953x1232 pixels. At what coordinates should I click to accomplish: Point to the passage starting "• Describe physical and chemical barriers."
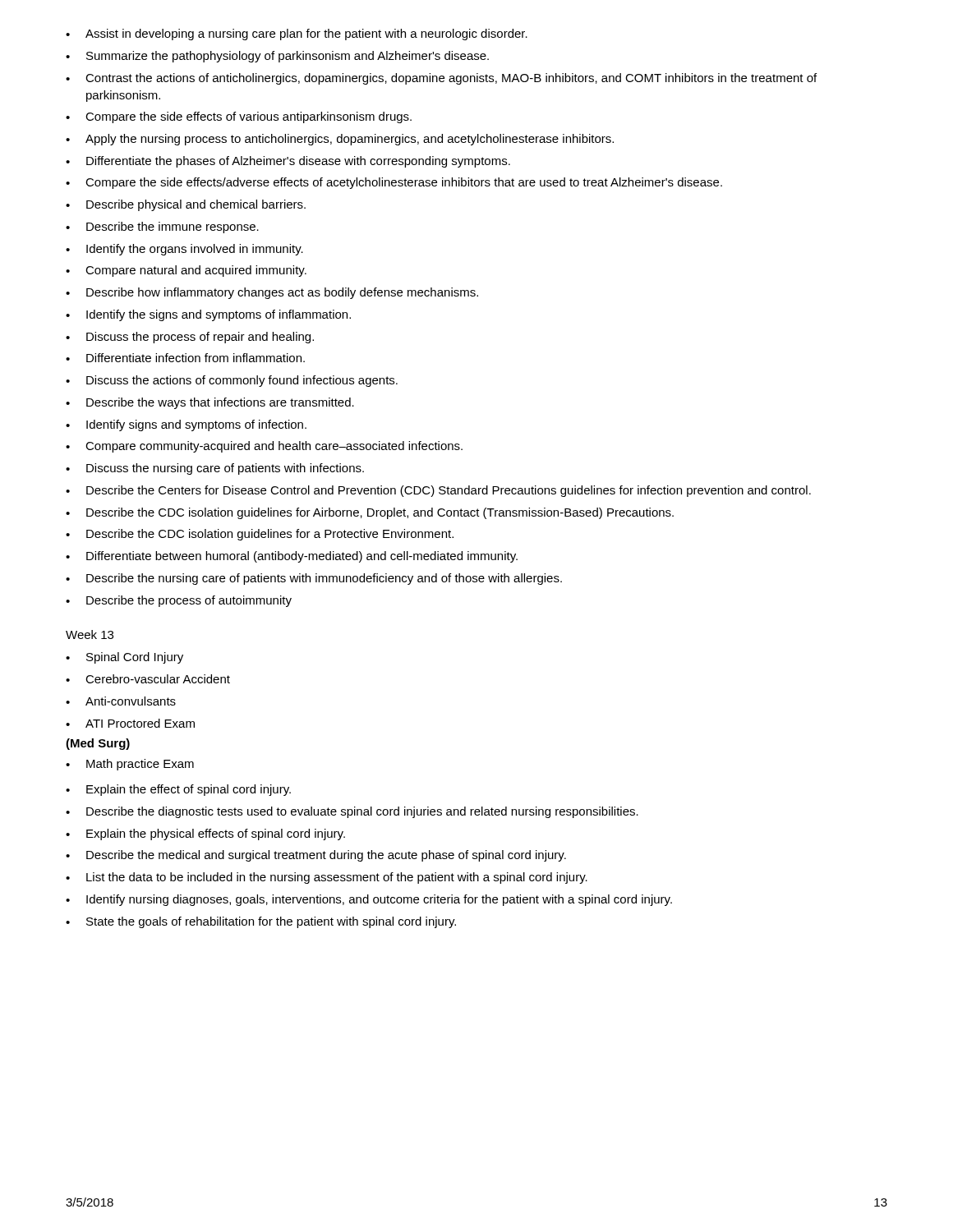pyautogui.click(x=186, y=205)
